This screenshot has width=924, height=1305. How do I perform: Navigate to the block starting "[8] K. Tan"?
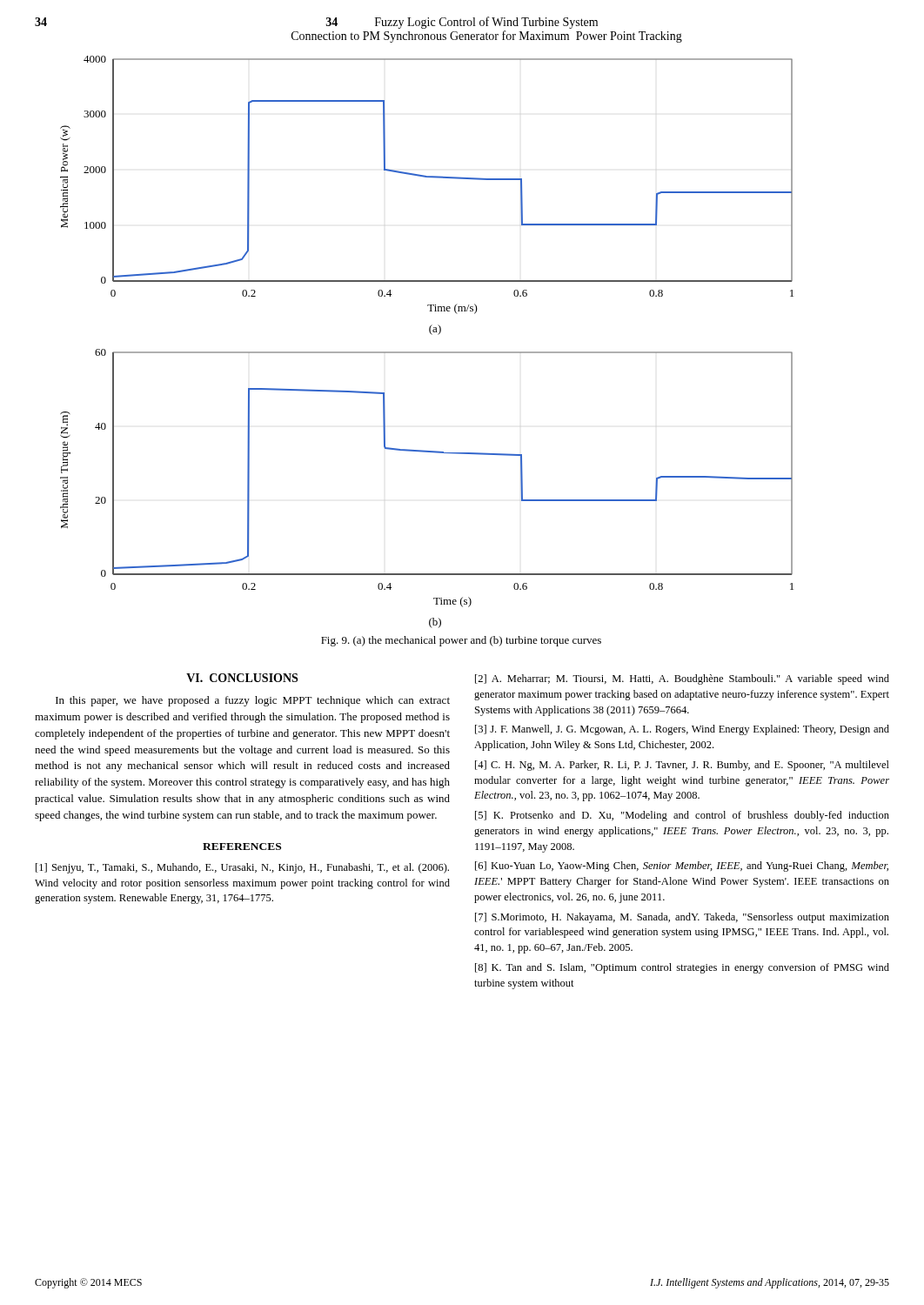(x=682, y=975)
